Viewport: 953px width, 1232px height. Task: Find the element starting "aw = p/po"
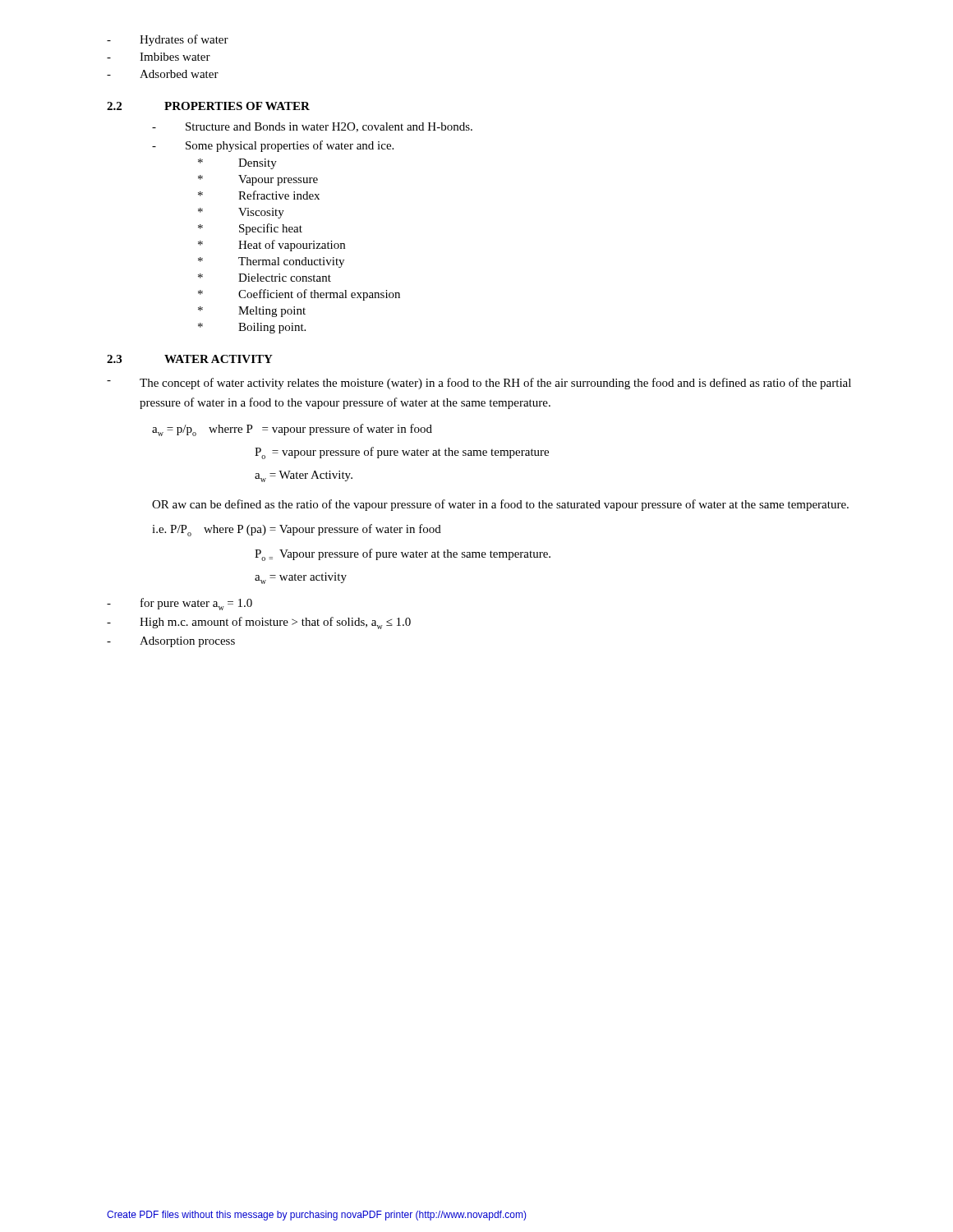coord(292,430)
